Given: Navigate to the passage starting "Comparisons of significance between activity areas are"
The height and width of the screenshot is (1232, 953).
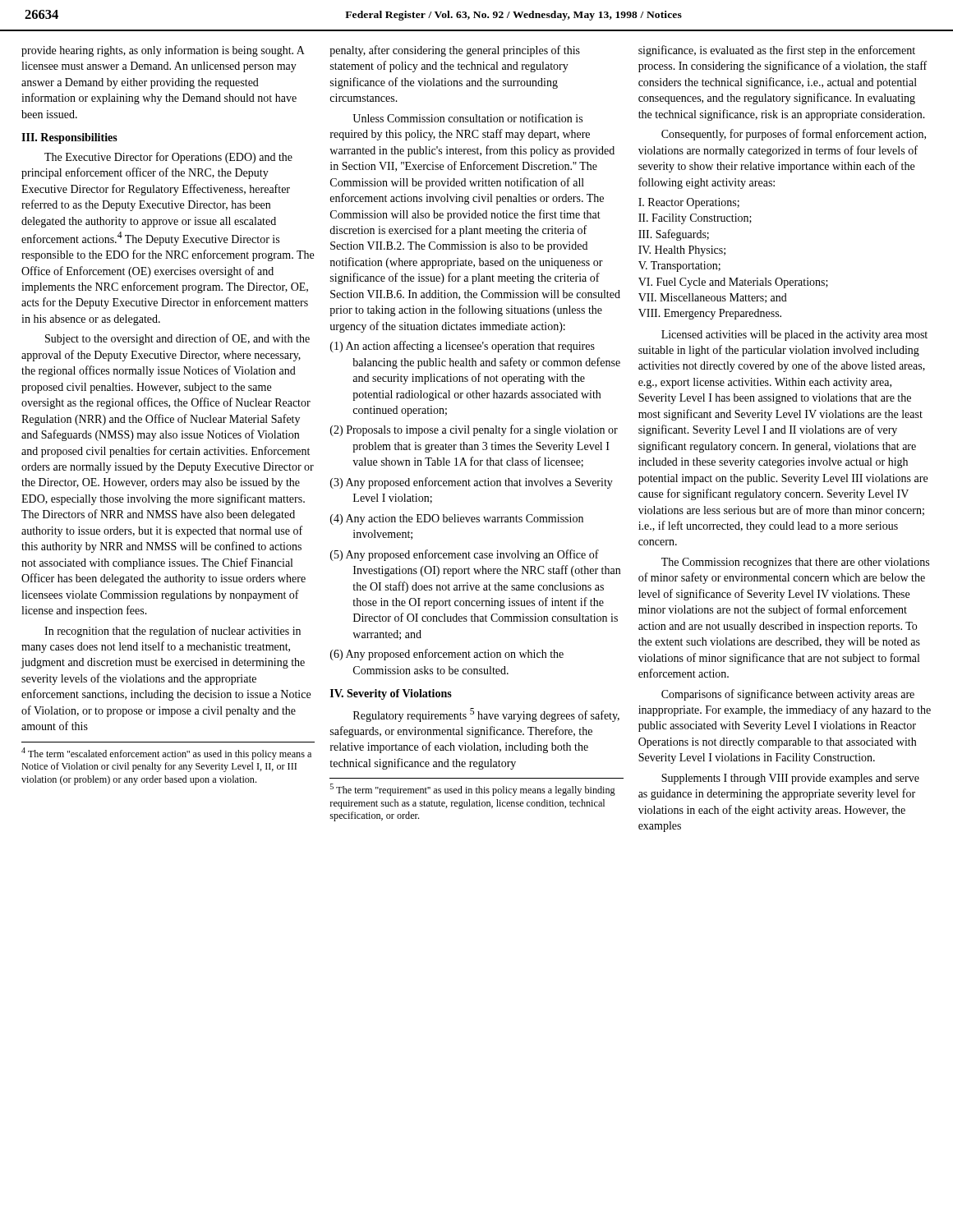Looking at the screenshot, I should 784,726.
